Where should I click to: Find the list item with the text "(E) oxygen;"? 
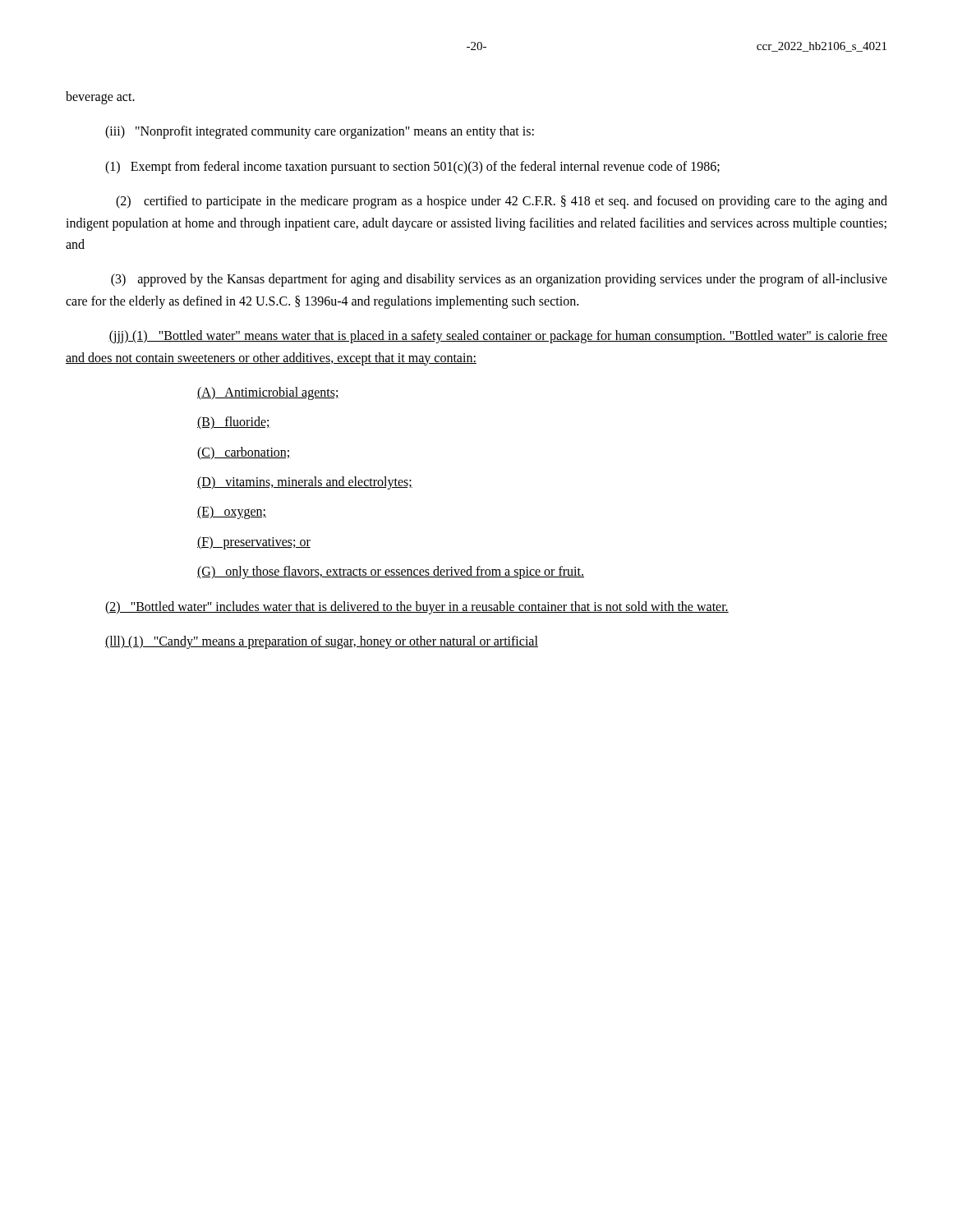232,512
